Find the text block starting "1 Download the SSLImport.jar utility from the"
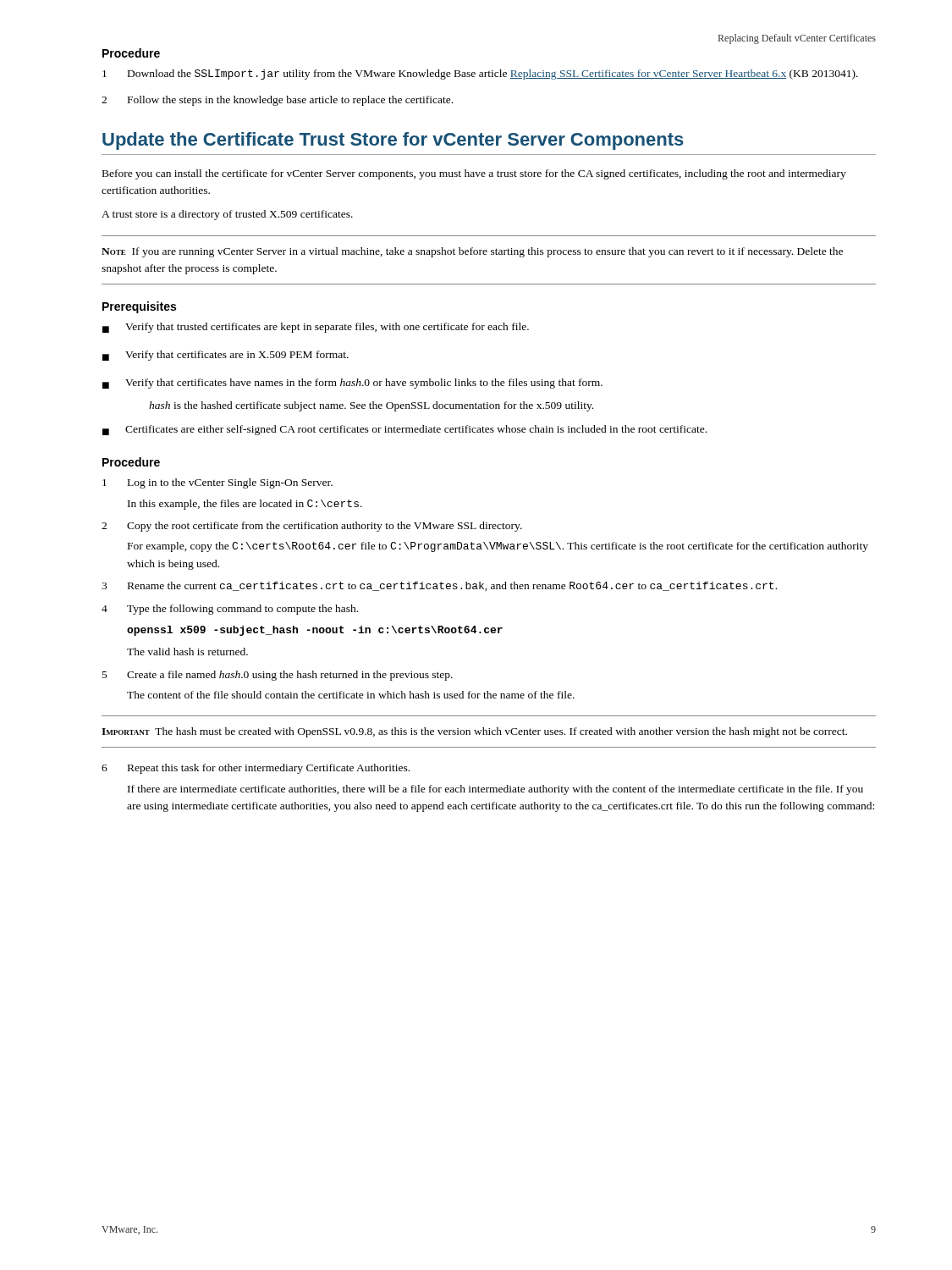Viewport: 952px width, 1270px height. pyautogui.click(x=489, y=74)
